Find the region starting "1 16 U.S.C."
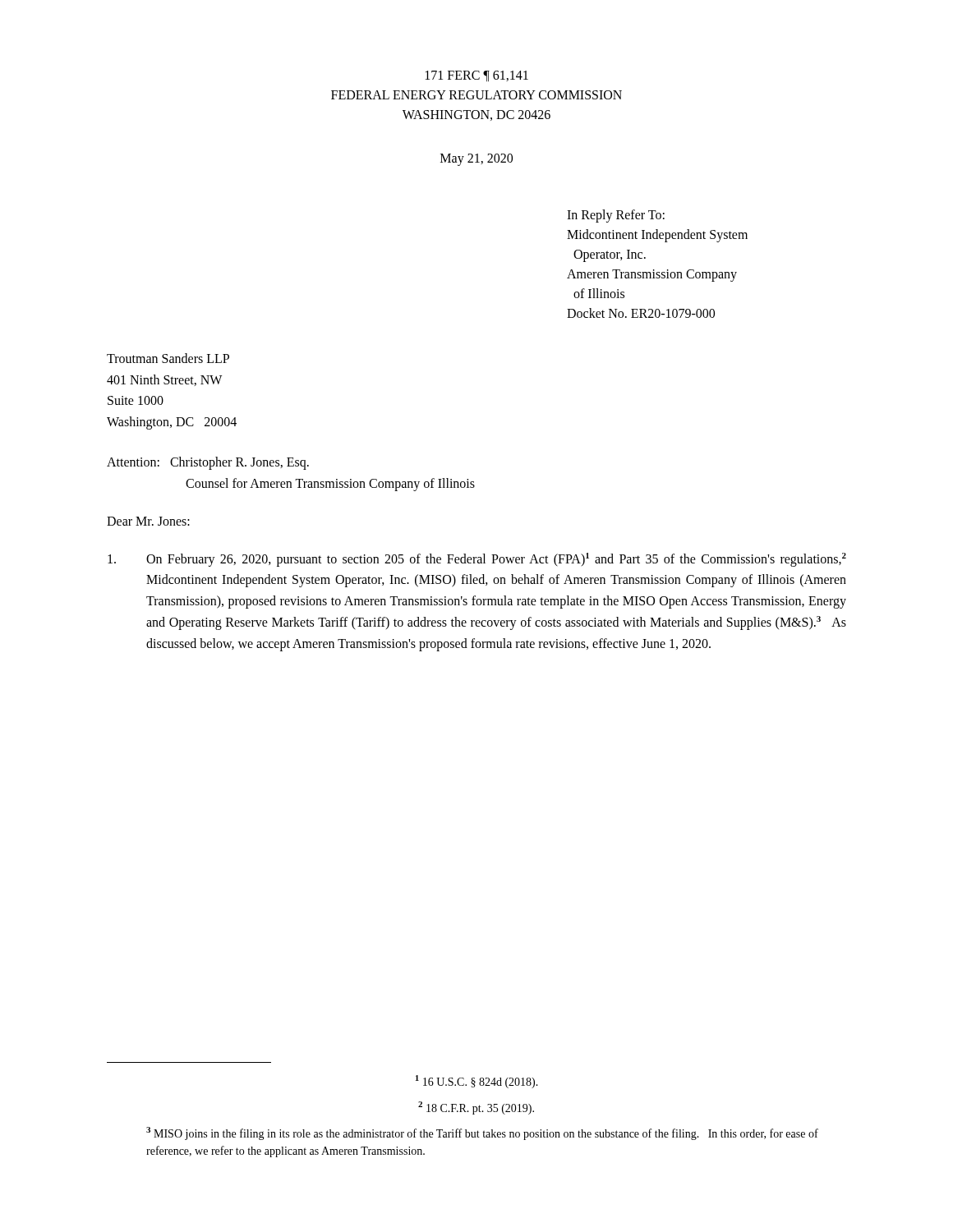The height and width of the screenshot is (1232, 953). click(476, 1080)
